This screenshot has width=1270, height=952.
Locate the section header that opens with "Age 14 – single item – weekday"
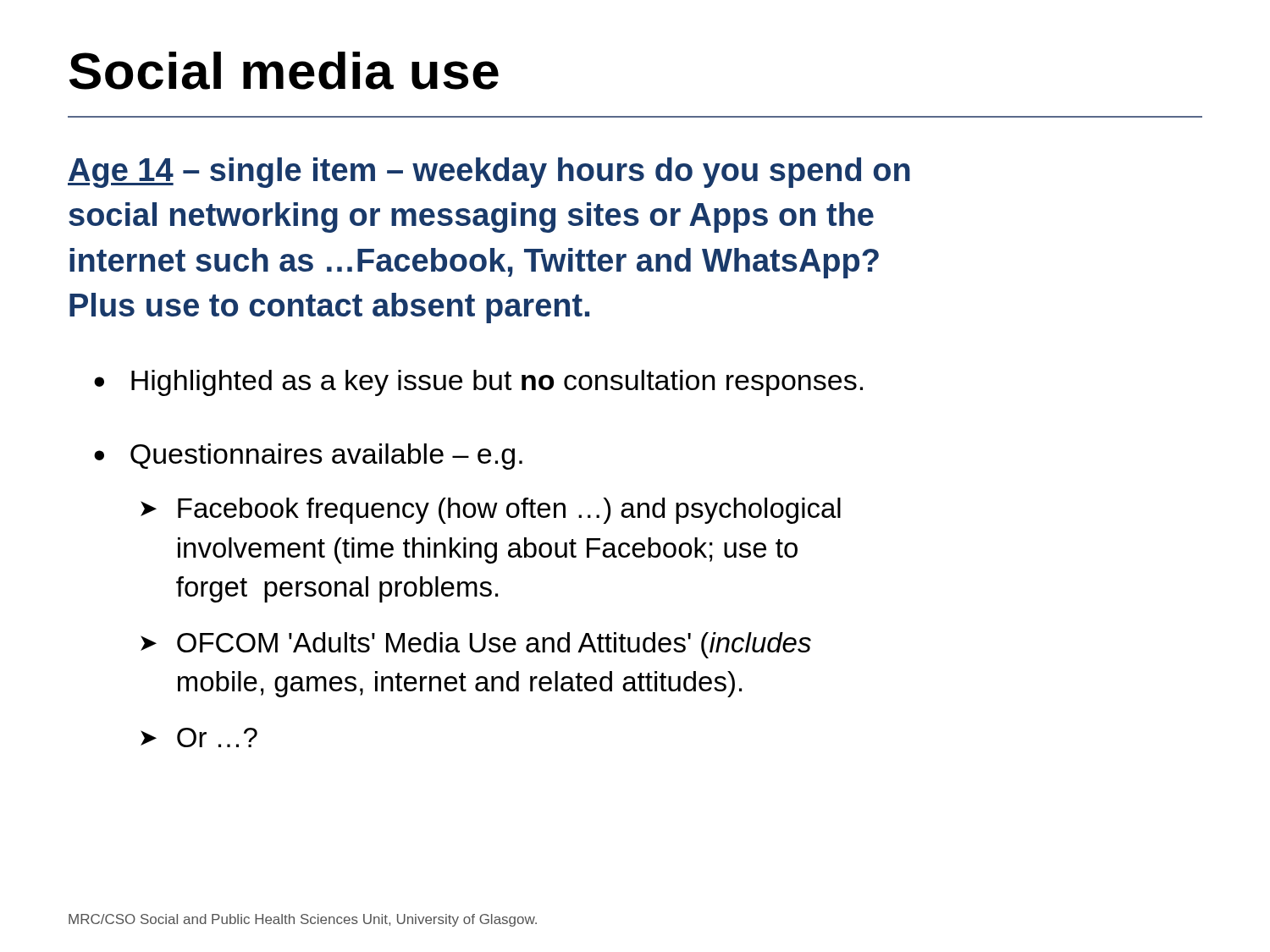(x=490, y=238)
